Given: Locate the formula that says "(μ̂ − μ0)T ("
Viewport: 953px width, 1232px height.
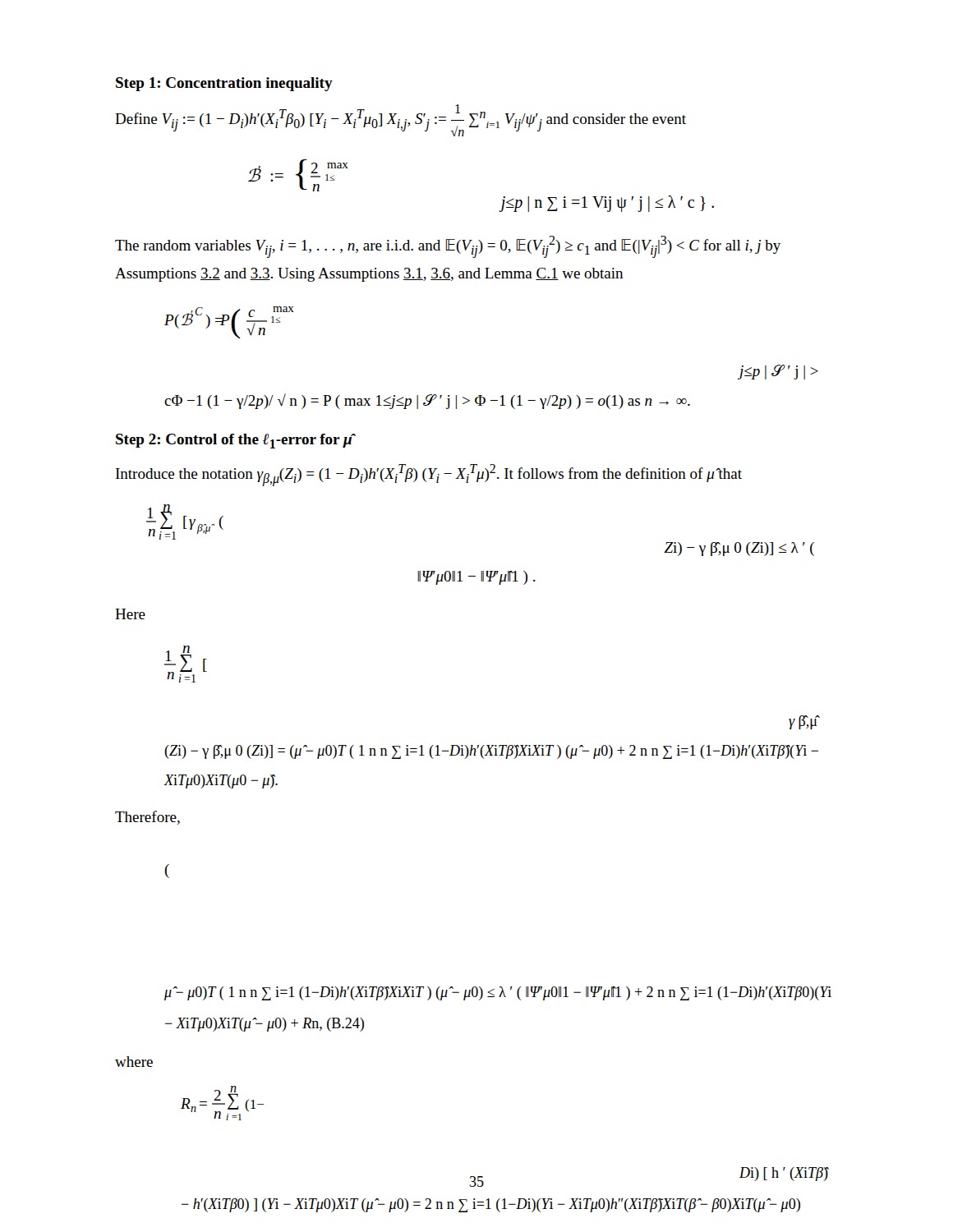Looking at the screenshot, I should click(167, 871).
